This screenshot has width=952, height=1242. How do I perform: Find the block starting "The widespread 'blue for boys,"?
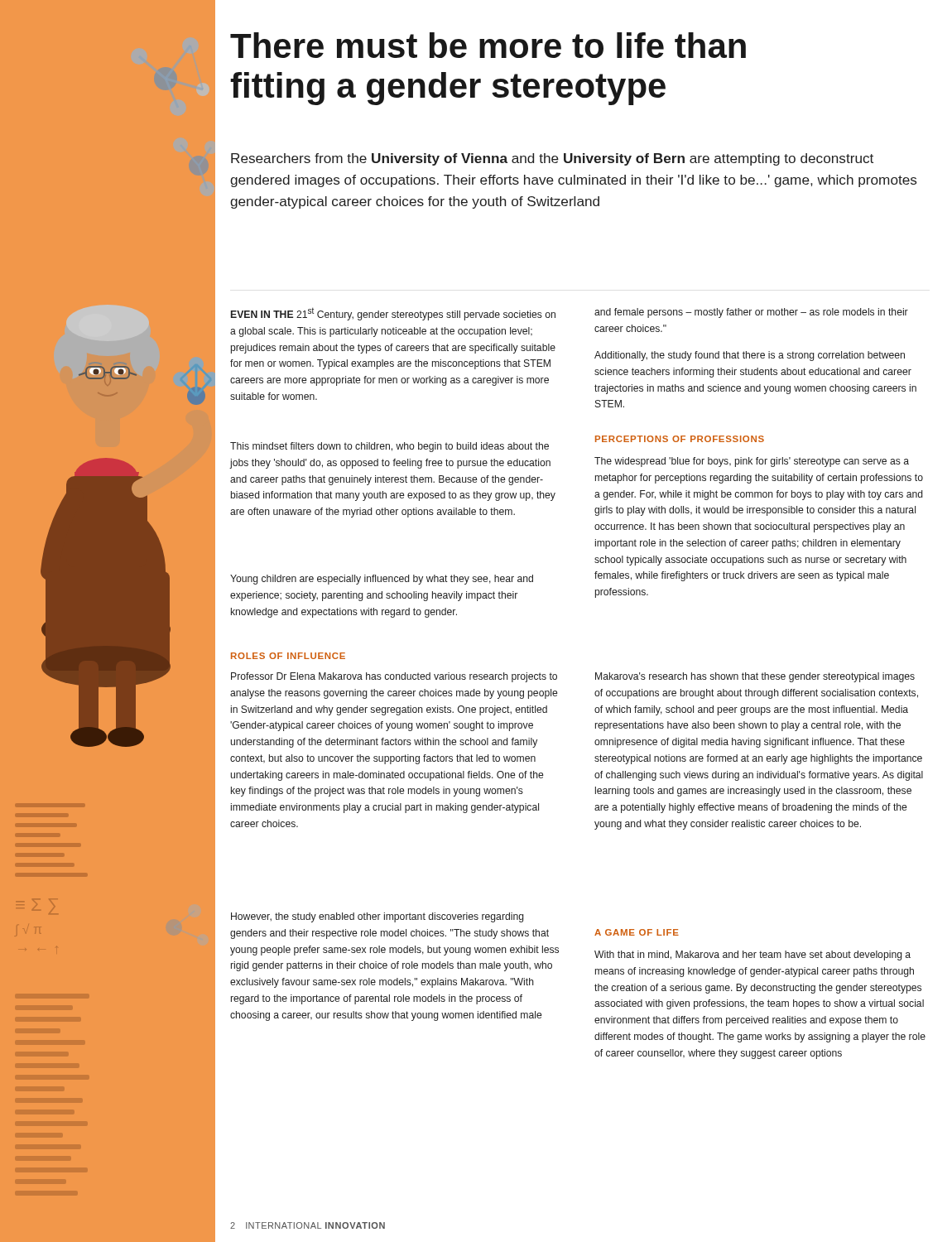pyautogui.click(x=759, y=527)
